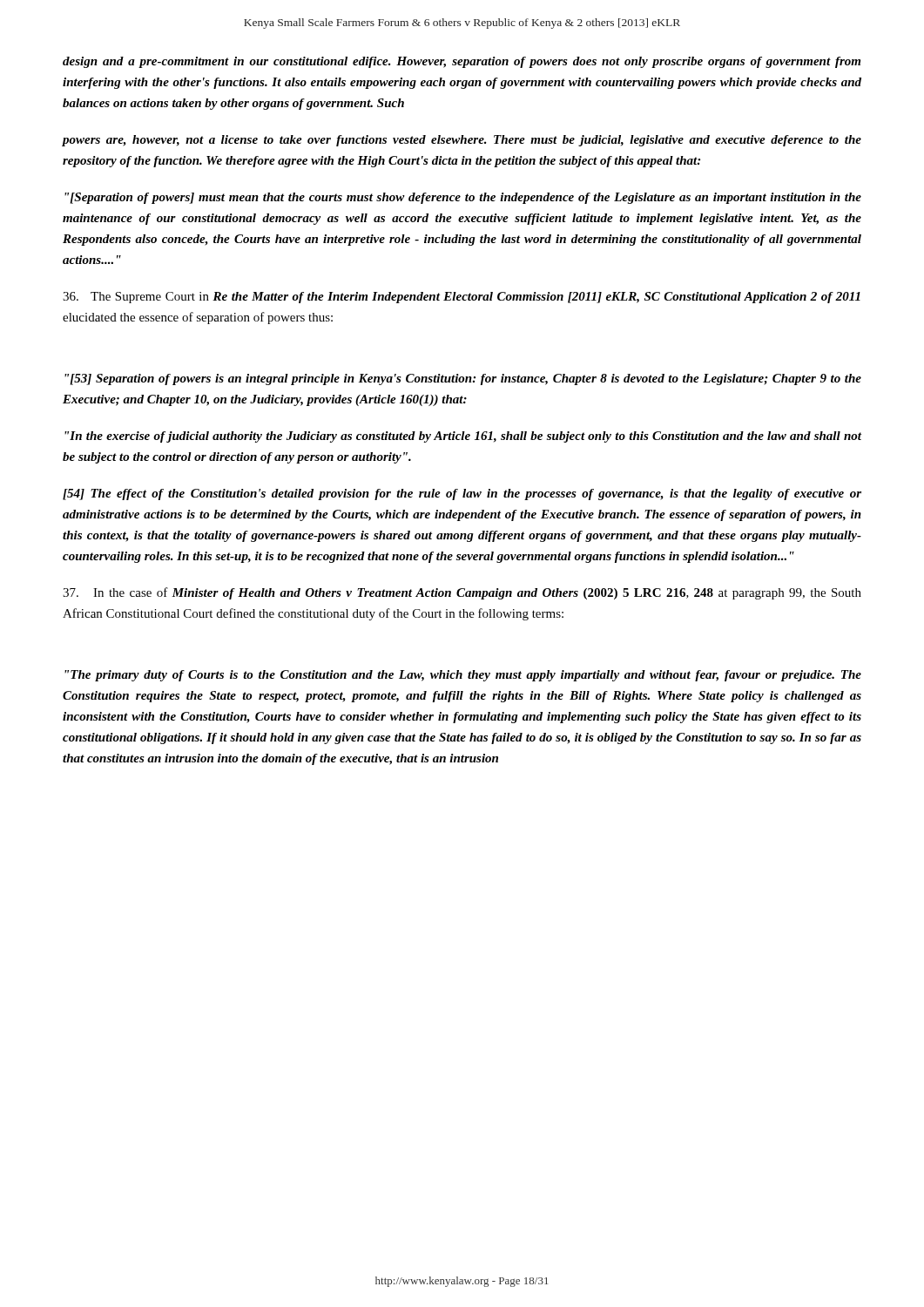Select the text block containing ""[Separation of powers] must mean that the"
Viewport: 924px width, 1307px height.
tap(462, 228)
